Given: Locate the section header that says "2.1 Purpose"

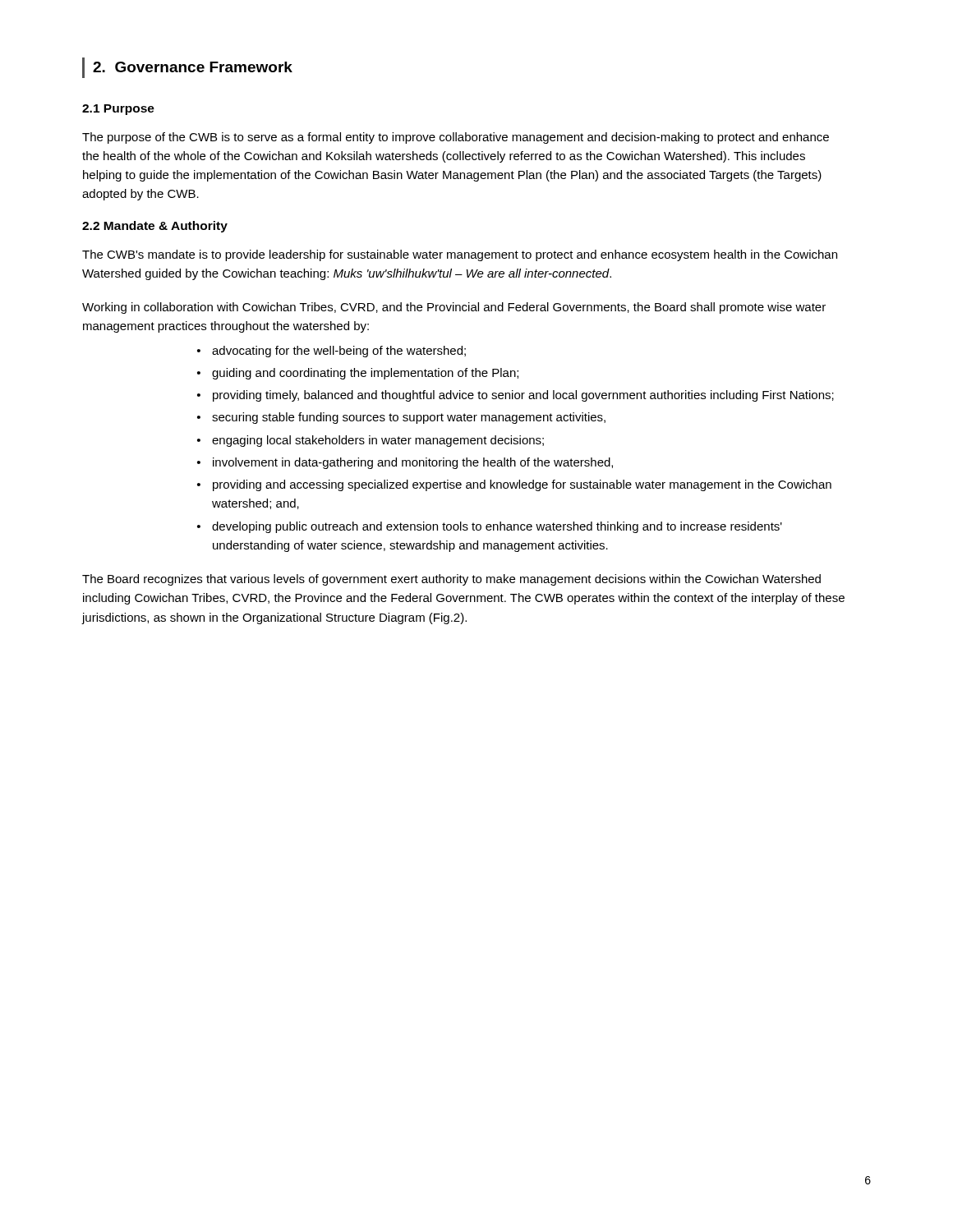Looking at the screenshot, I should coord(118,108).
